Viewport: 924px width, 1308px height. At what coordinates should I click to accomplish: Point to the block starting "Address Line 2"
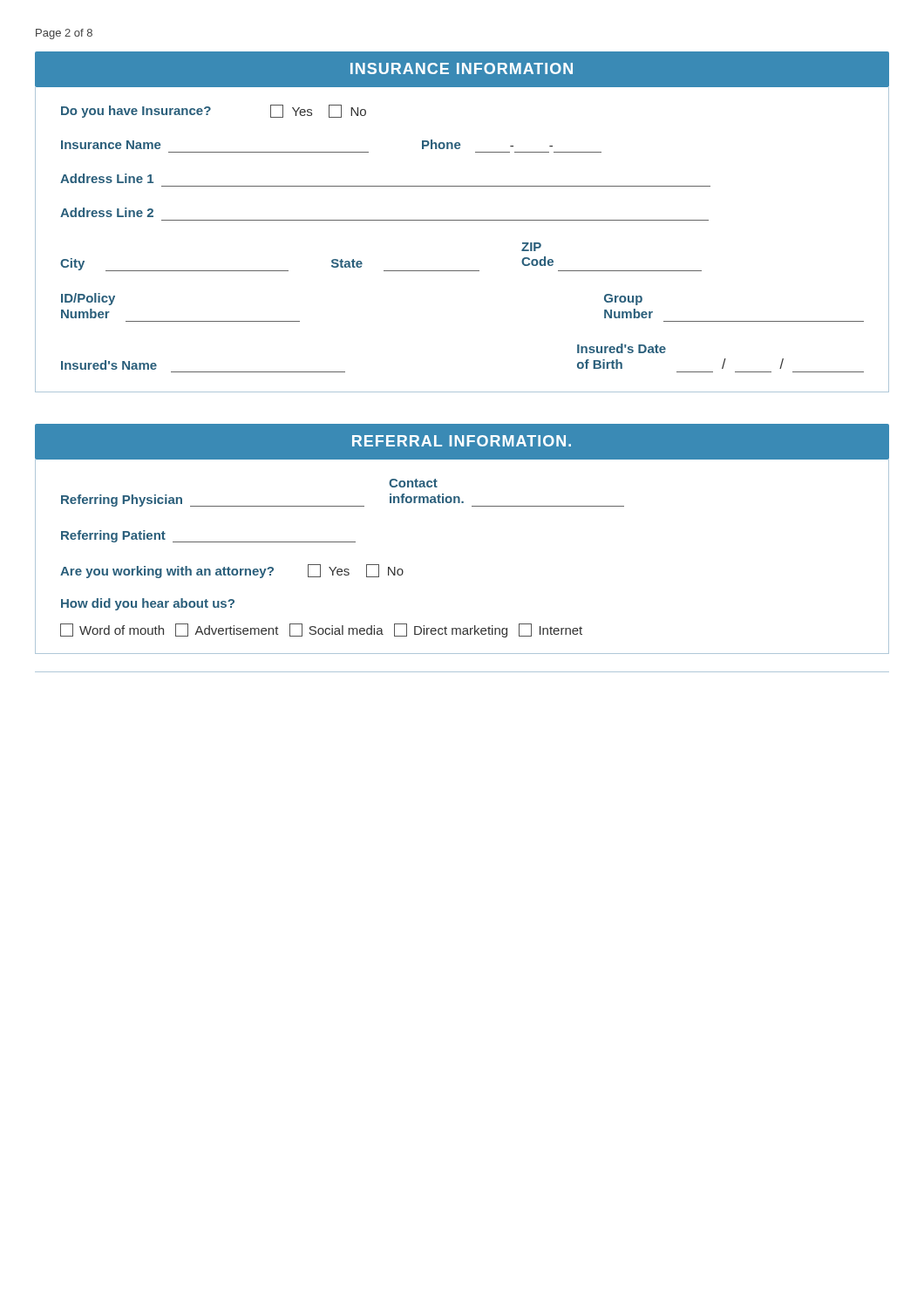384,212
